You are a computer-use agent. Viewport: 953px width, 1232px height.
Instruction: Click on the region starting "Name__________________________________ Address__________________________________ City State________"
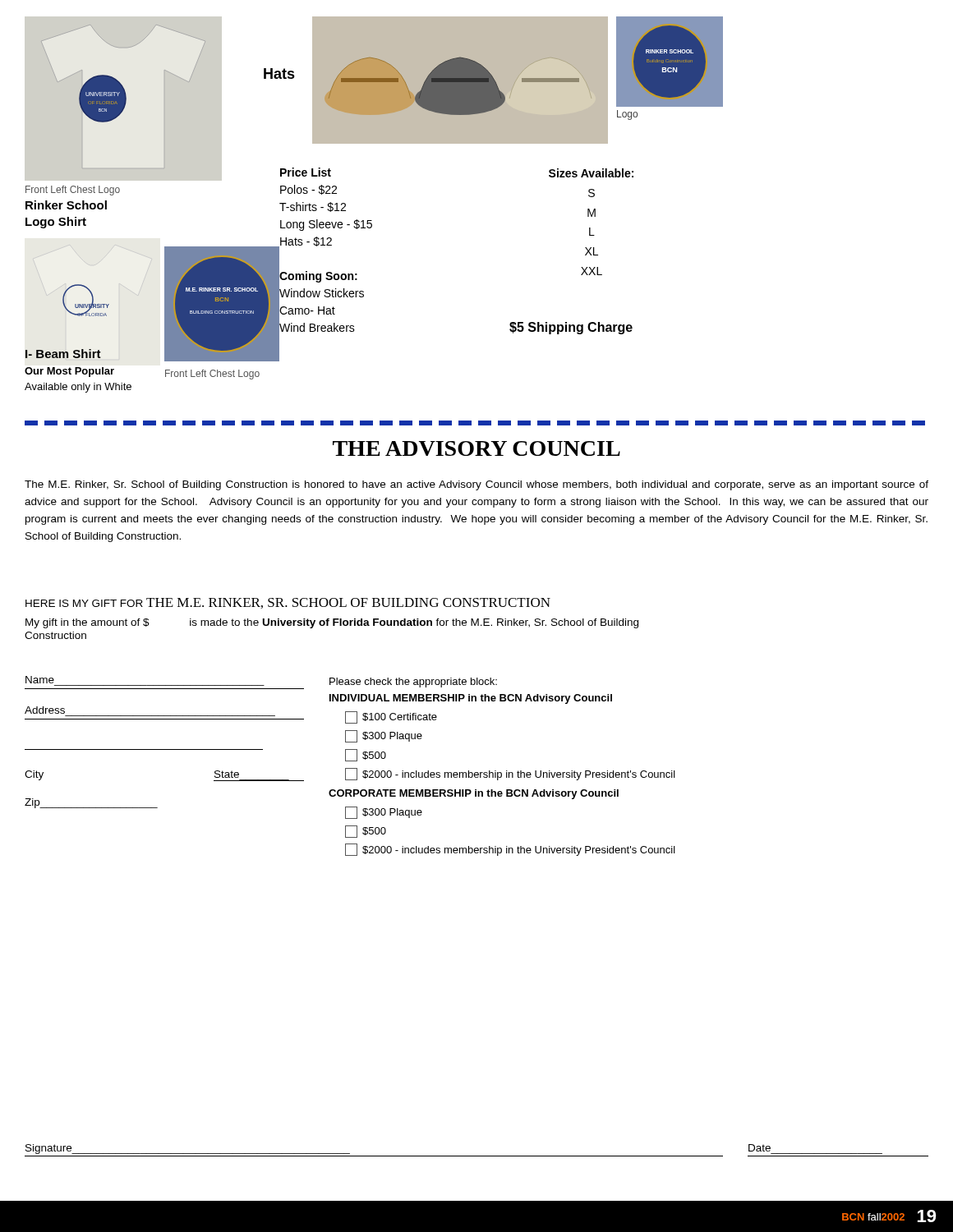[x=164, y=741]
